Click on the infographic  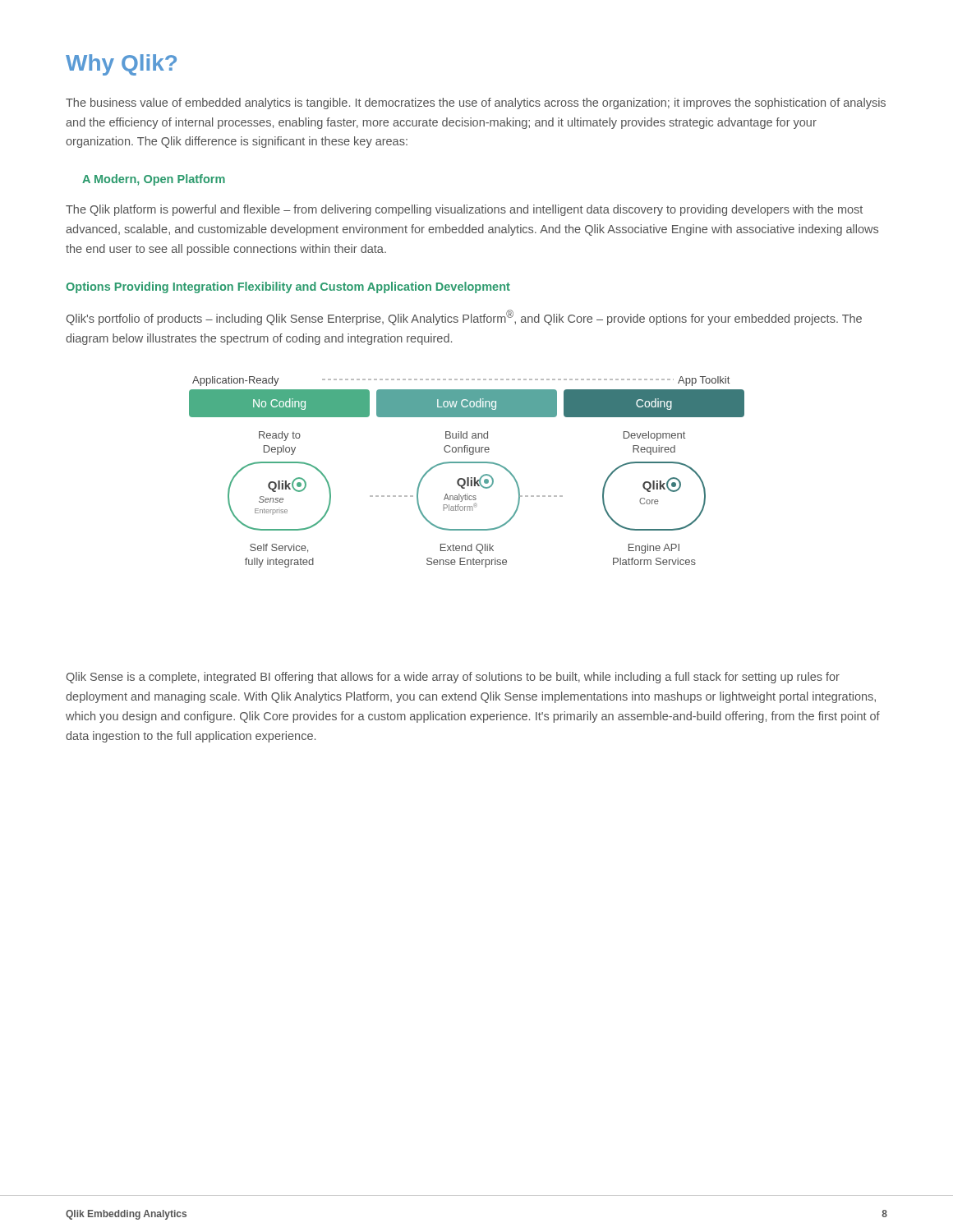click(476, 507)
